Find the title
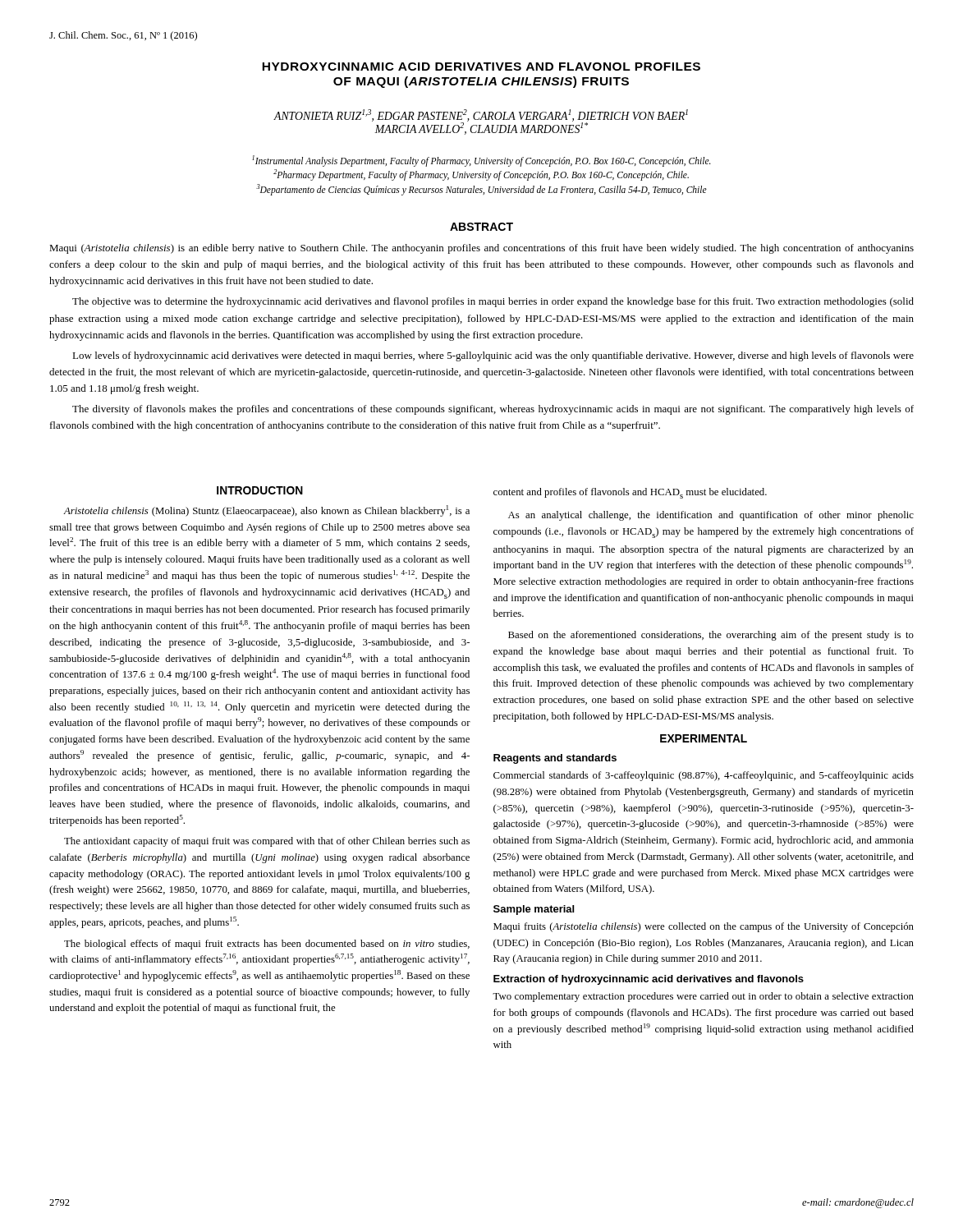The height and width of the screenshot is (1232, 963). tap(482, 74)
